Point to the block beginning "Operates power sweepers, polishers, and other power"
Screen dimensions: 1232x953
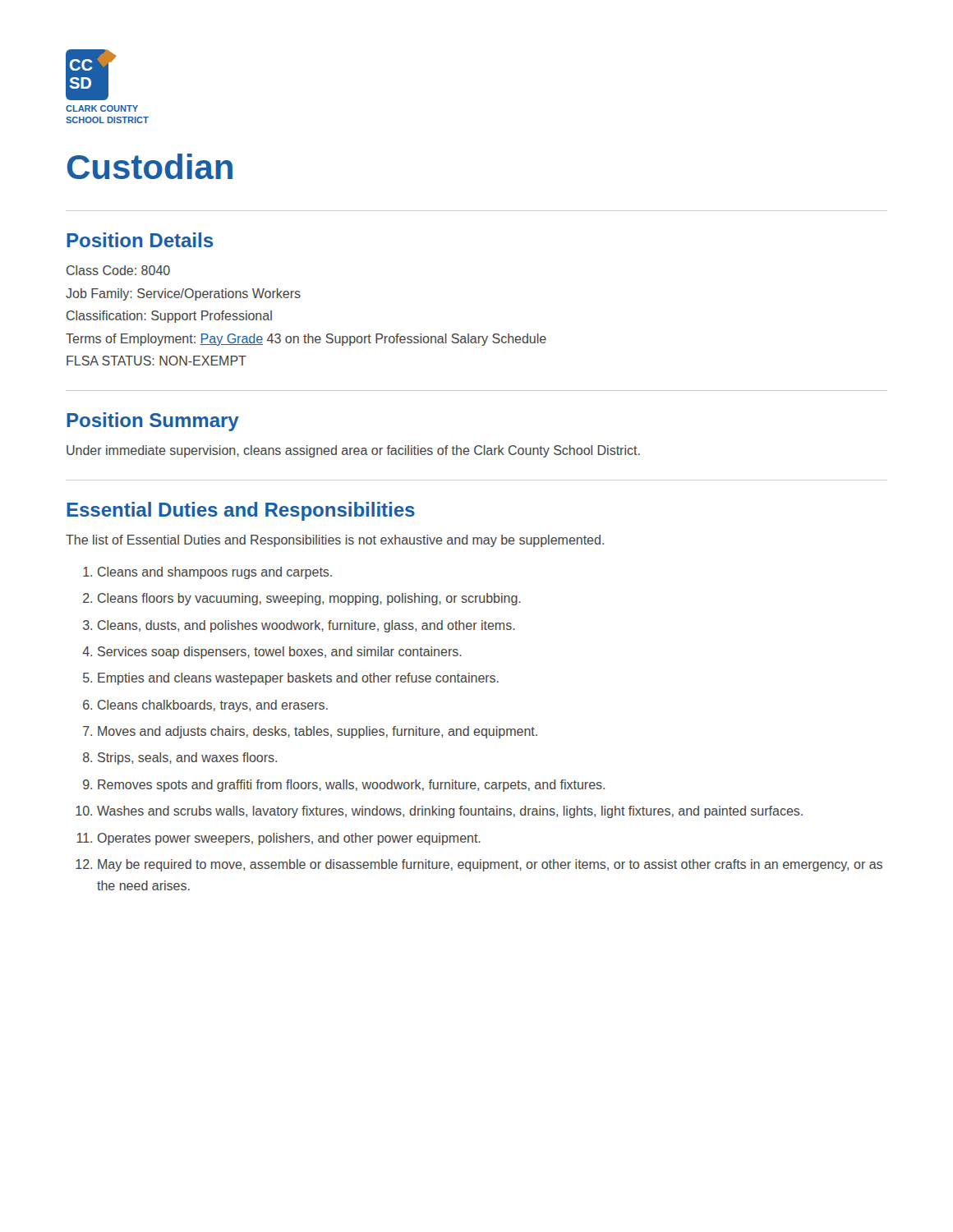(x=289, y=838)
